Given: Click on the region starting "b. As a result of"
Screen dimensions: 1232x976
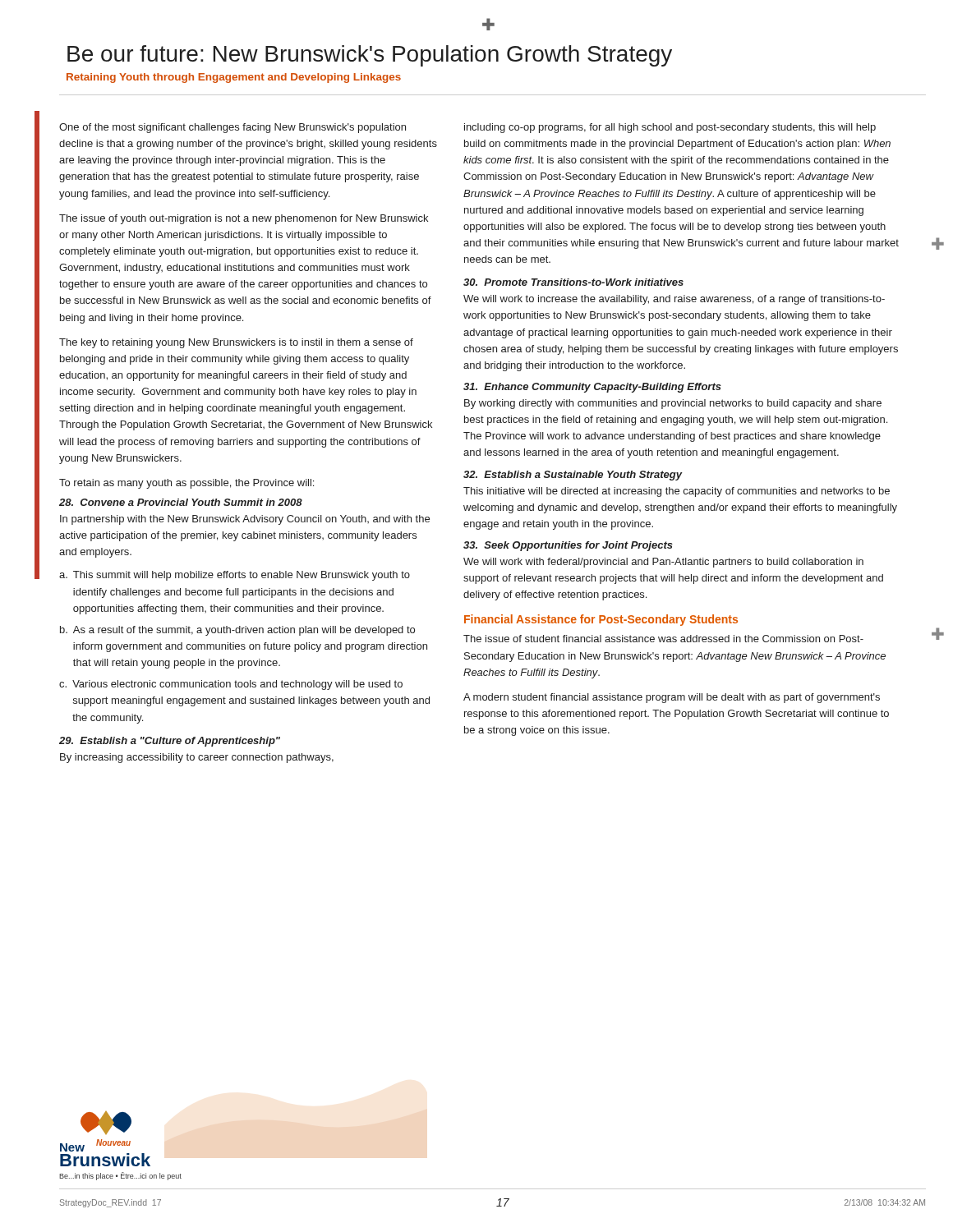Looking at the screenshot, I should coord(248,646).
